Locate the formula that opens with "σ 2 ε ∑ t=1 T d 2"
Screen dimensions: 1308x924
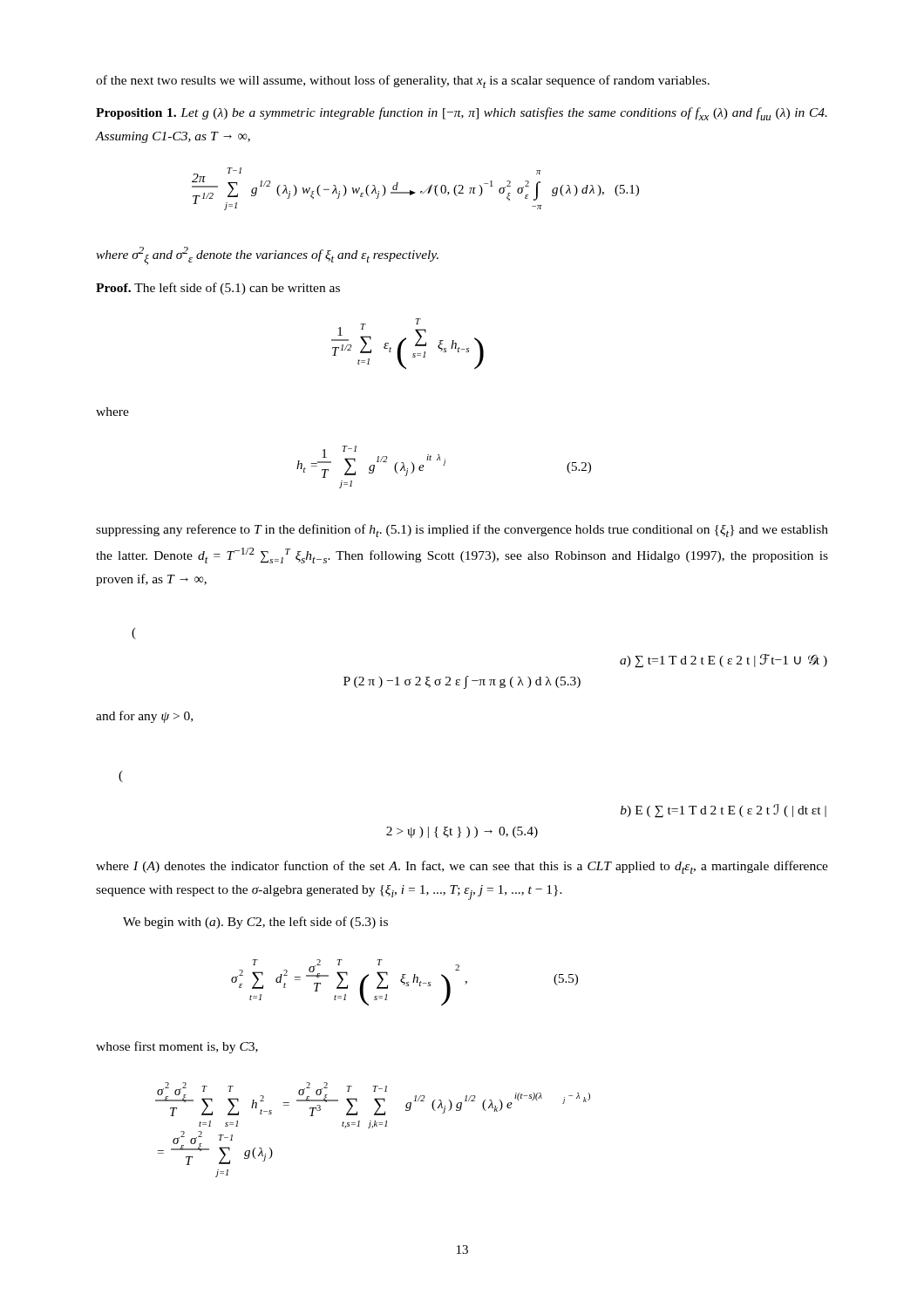point(462,984)
